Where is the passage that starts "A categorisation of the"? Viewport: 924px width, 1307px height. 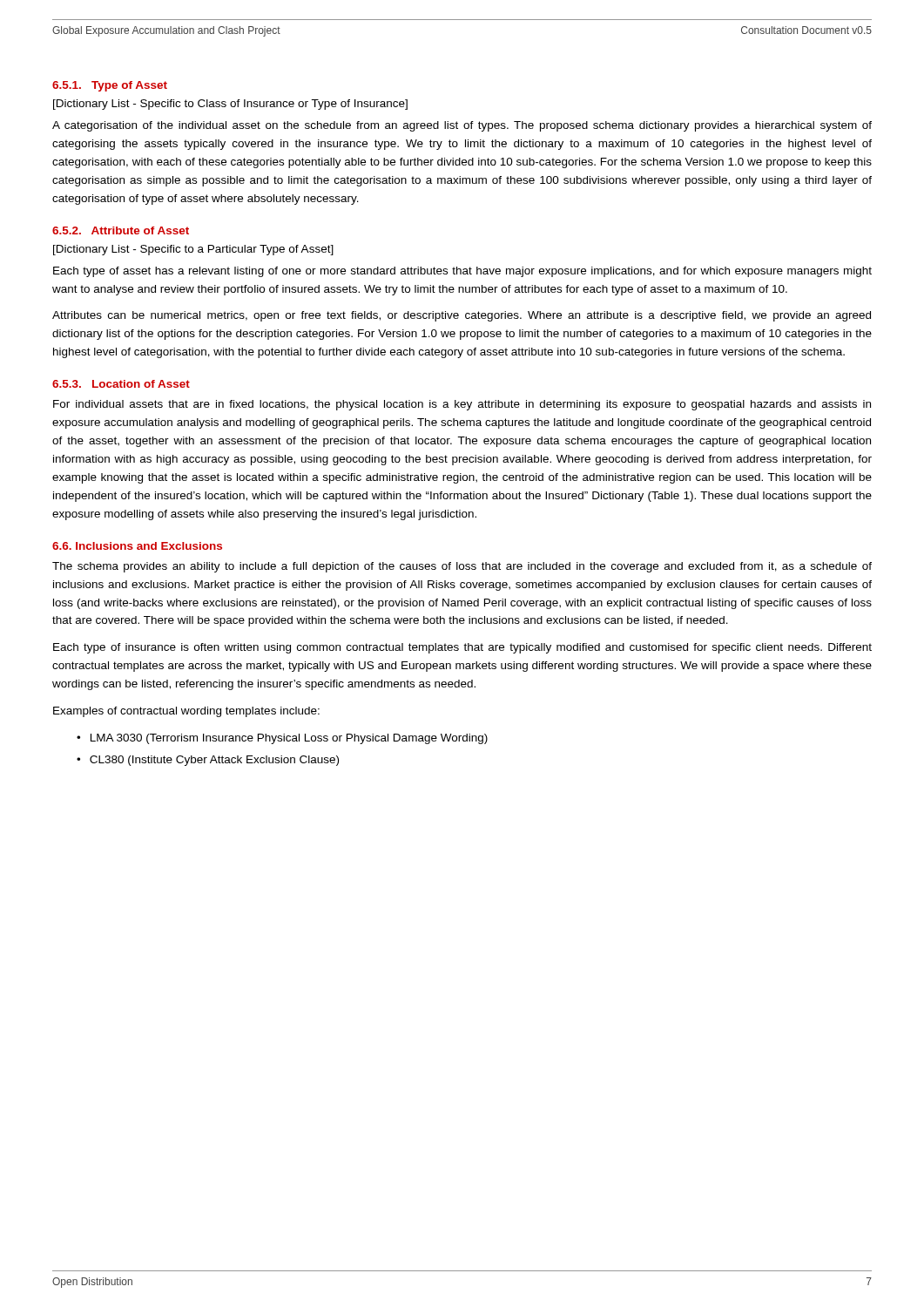coord(462,162)
